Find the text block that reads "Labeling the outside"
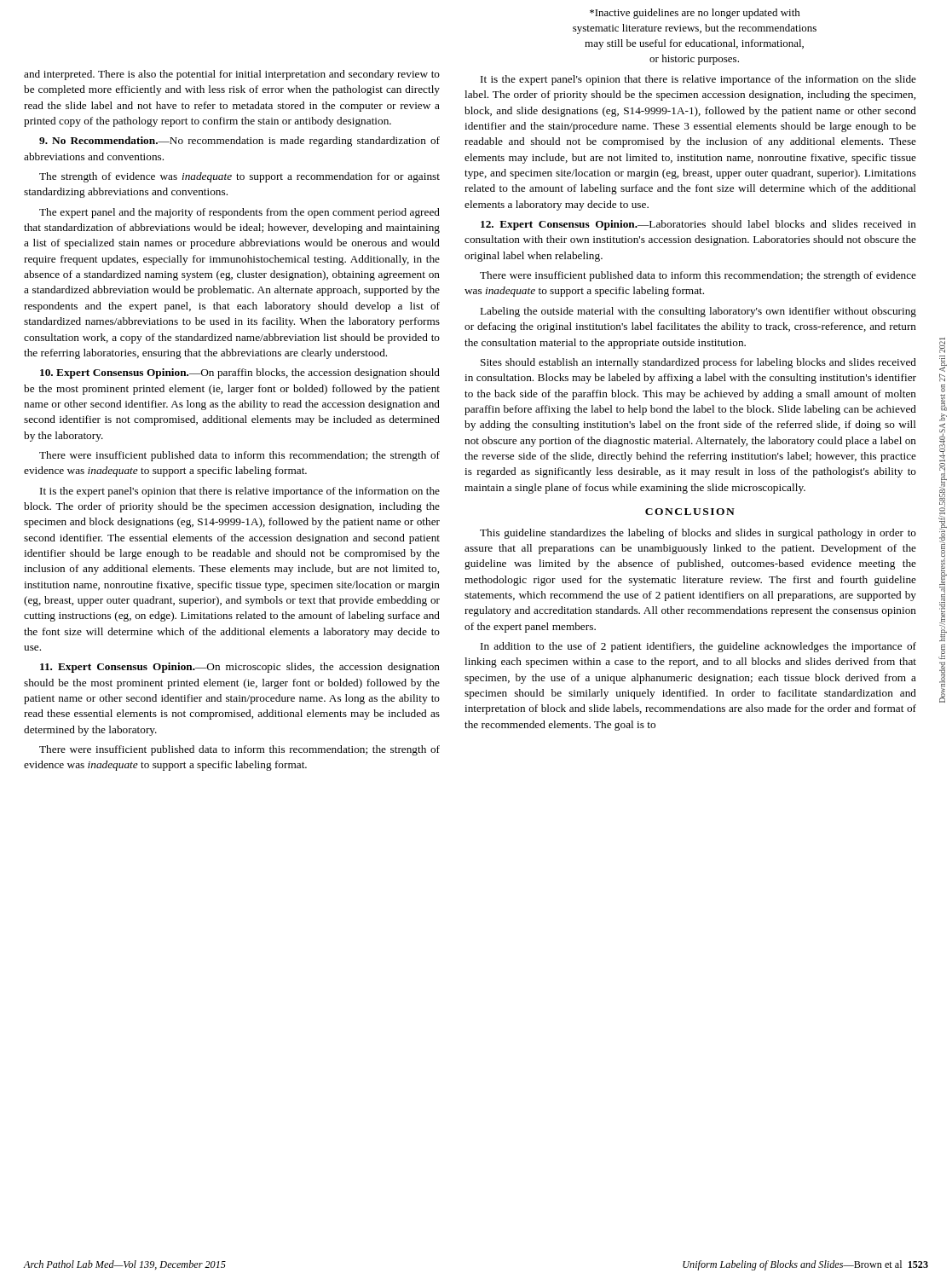Image resolution: width=952 pixels, height=1279 pixels. click(690, 326)
